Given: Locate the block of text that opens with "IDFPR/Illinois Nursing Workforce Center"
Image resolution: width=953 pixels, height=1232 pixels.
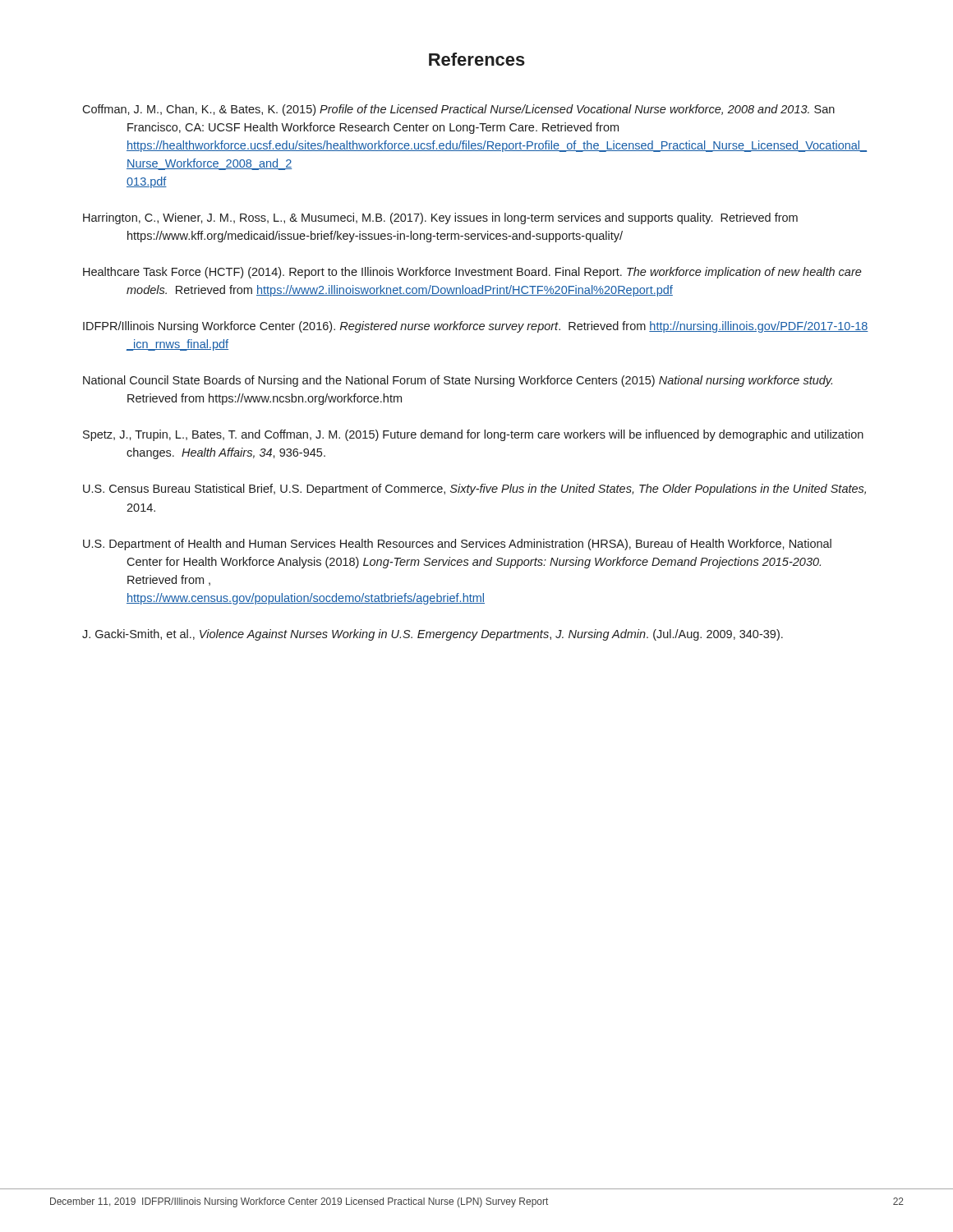Looking at the screenshot, I should [x=475, y=335].
